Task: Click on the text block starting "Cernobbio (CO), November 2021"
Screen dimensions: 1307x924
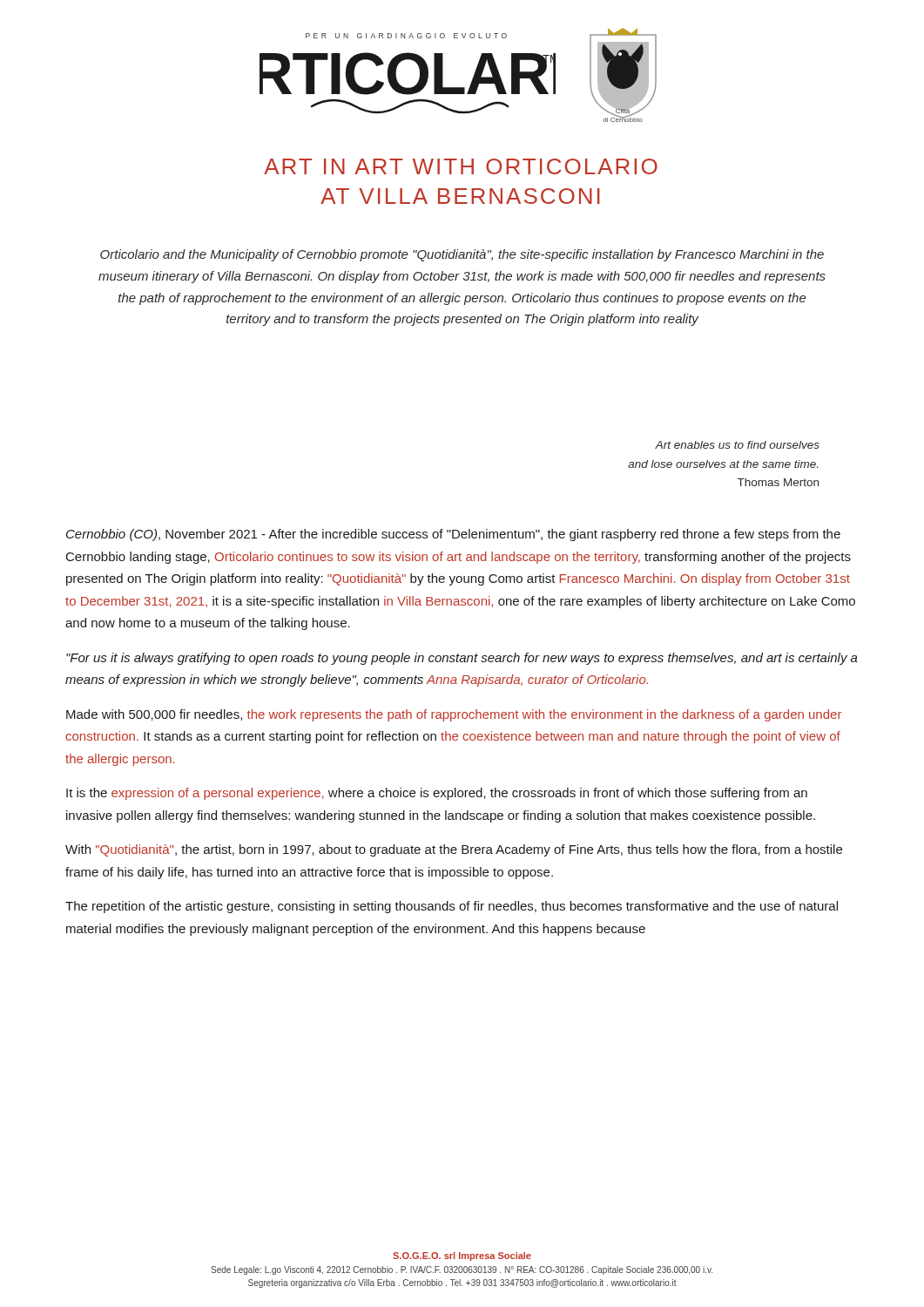Action: 462,578
